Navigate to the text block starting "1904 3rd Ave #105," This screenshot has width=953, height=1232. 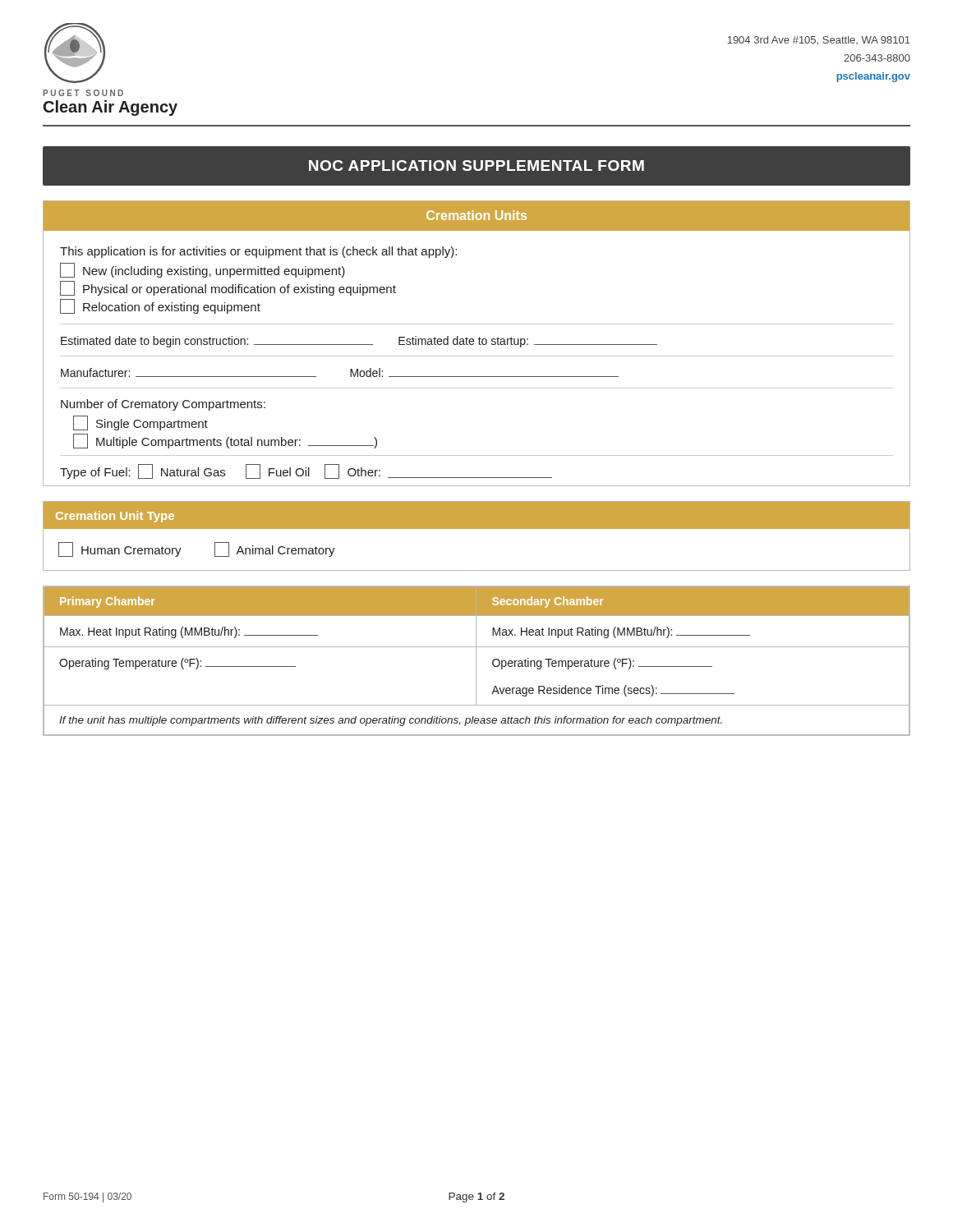click(819, 41)
